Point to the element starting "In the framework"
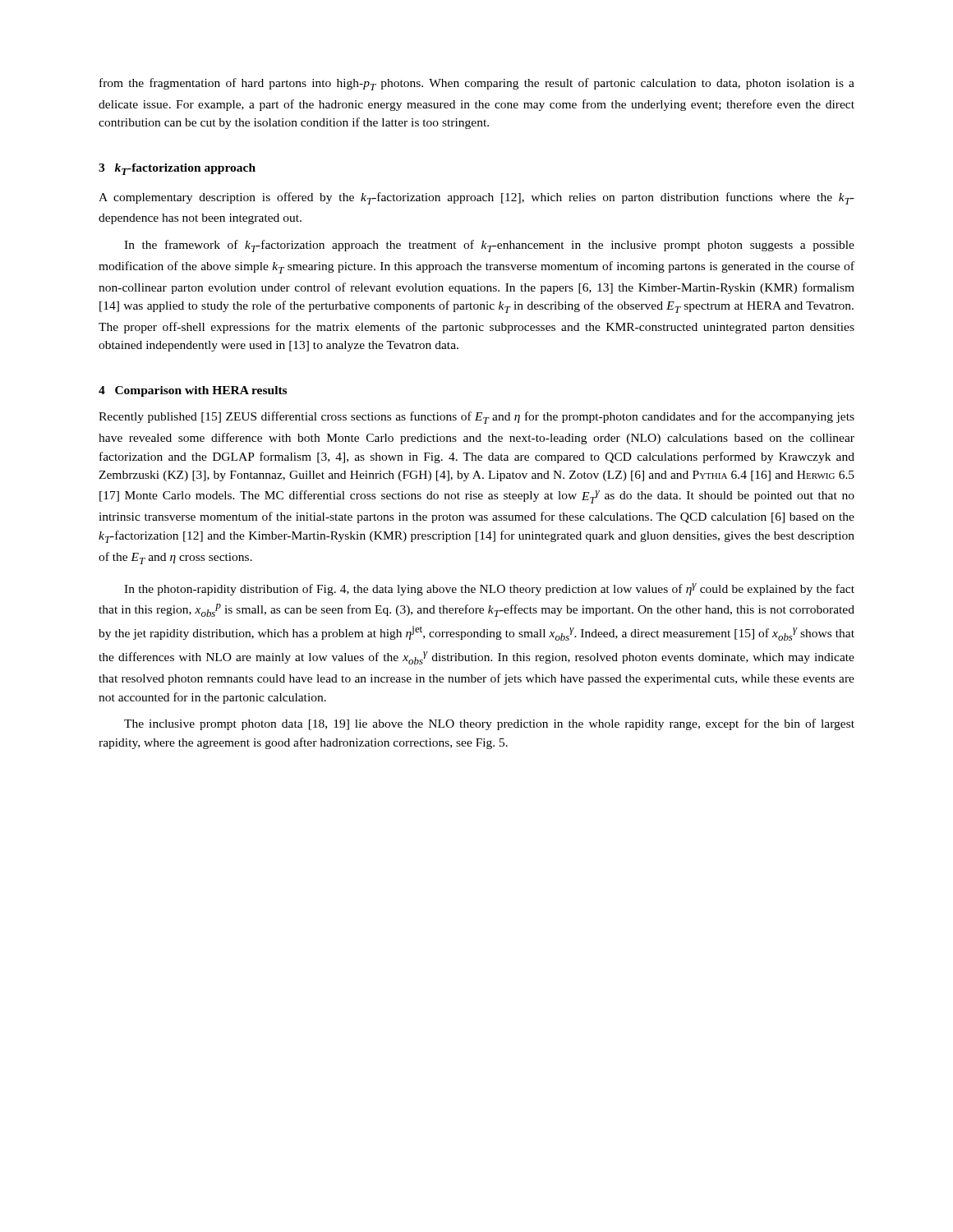This screenshot has height=1232, width=953. click(x=476, y=295)
